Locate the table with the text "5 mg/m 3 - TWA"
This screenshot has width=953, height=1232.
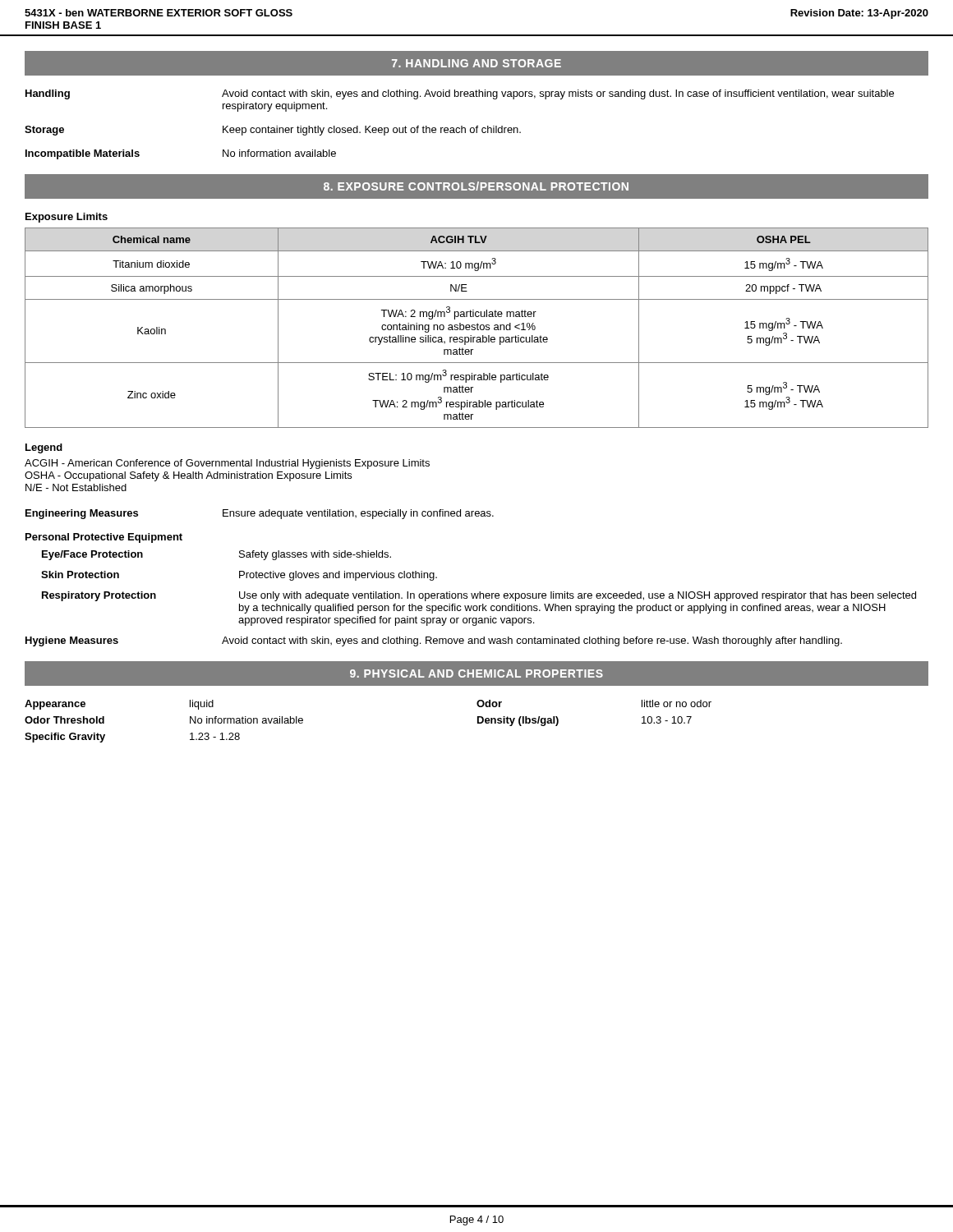[476, 328]
